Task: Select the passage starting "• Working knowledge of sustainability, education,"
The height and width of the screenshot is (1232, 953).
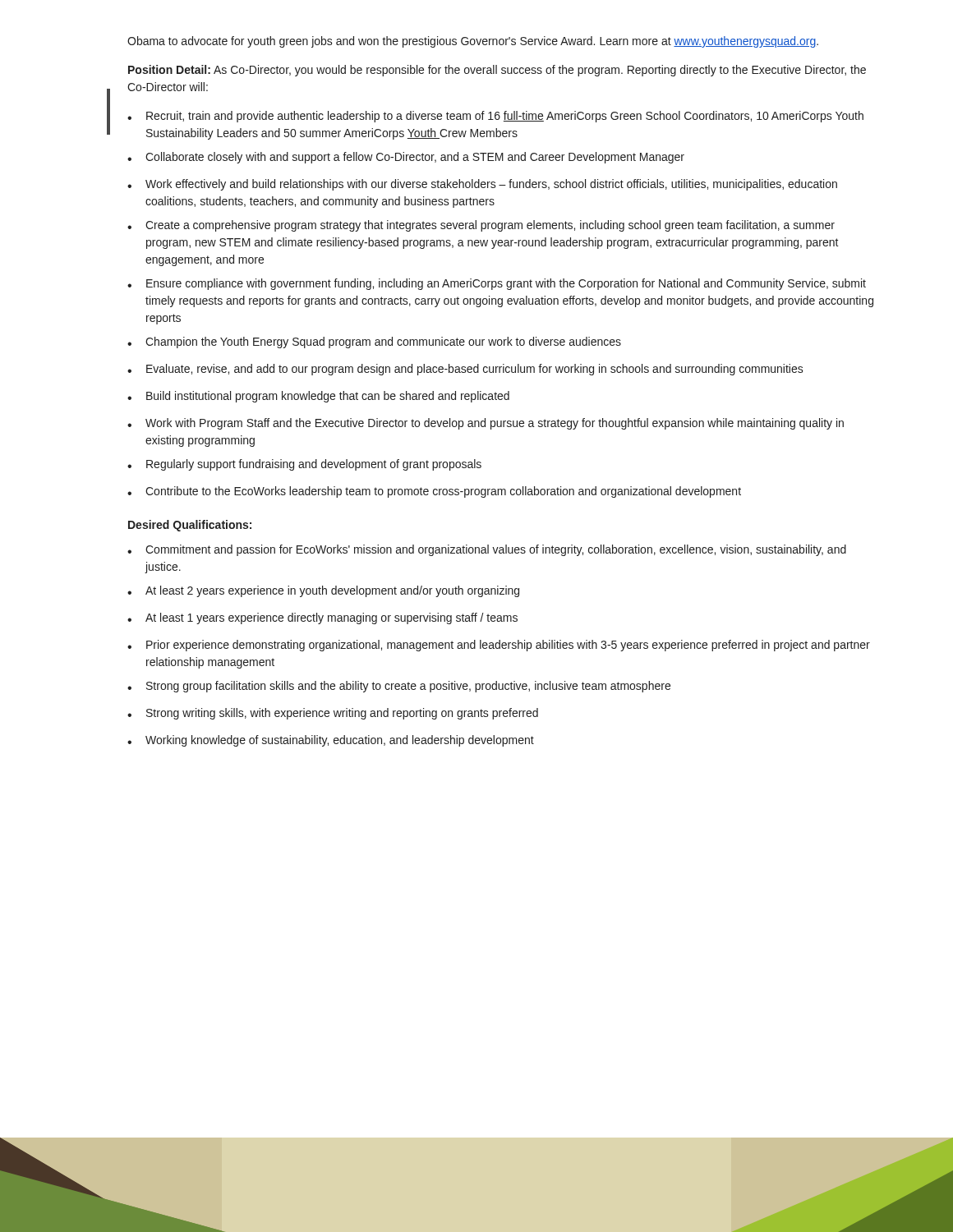Action: pyautogui.click(x=505, y=742)
